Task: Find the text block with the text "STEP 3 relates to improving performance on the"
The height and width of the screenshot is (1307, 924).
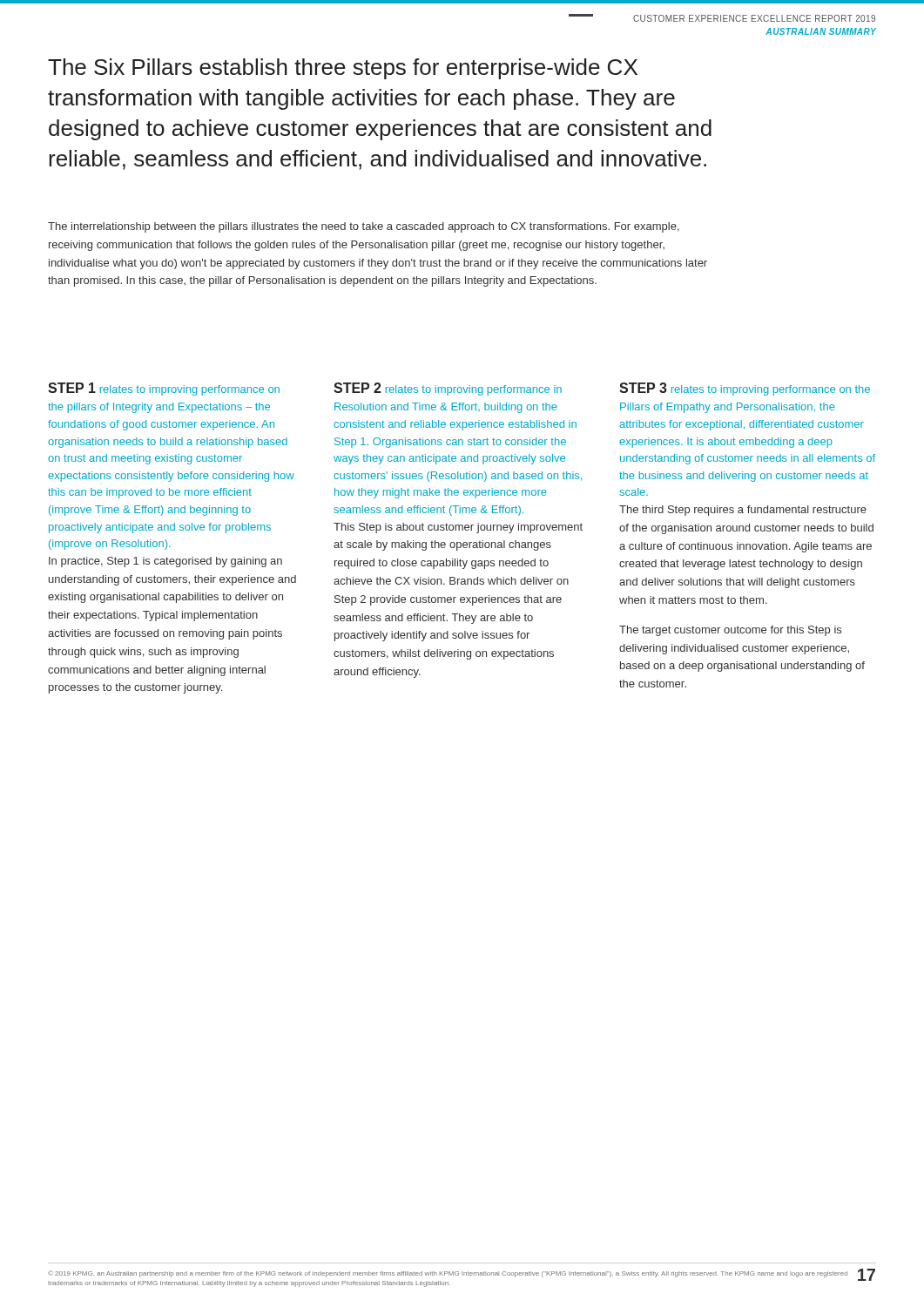Action: [748, 536]
